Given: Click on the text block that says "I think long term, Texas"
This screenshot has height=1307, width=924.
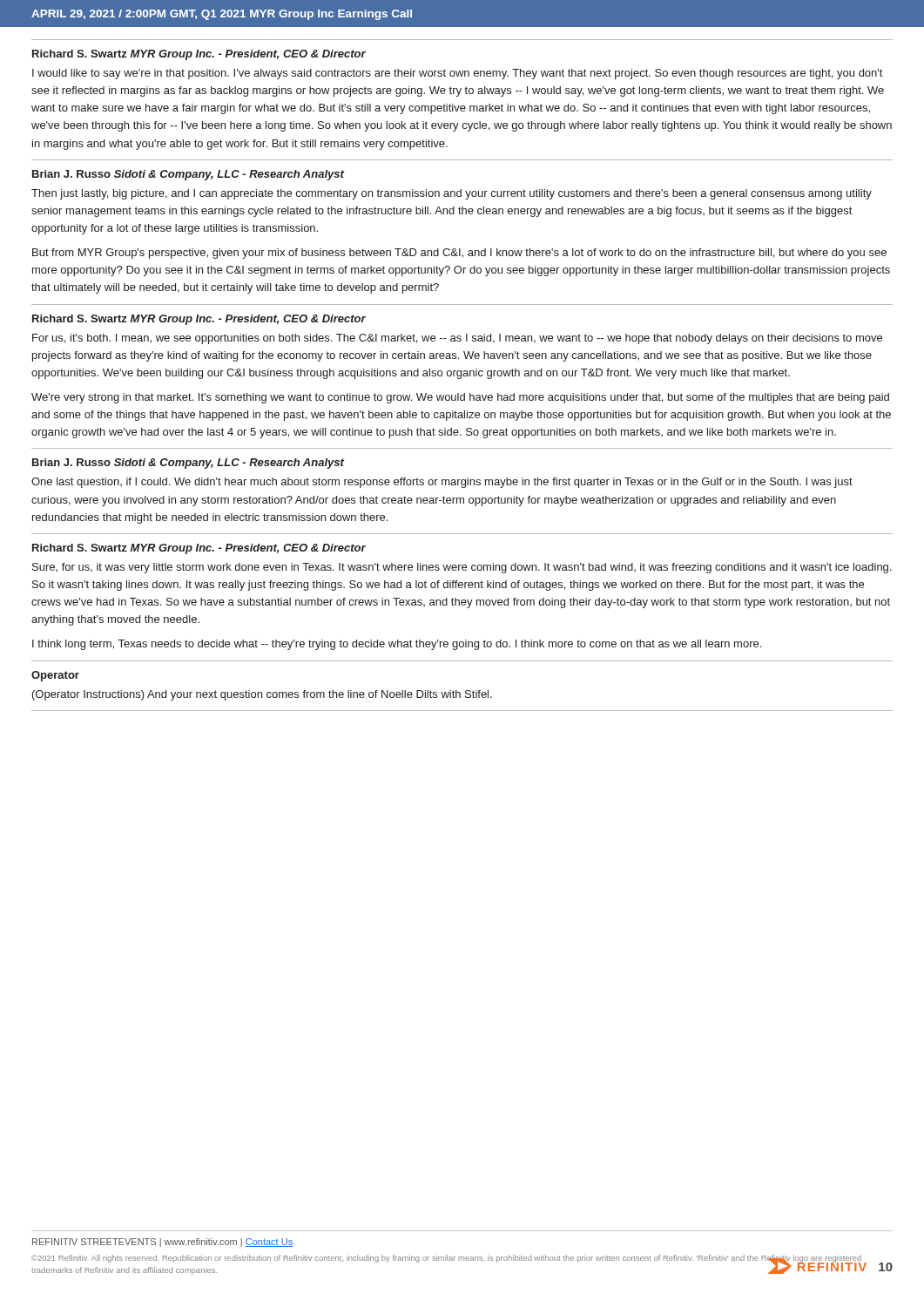Looking at the screenshot, I should pos(397,644).
